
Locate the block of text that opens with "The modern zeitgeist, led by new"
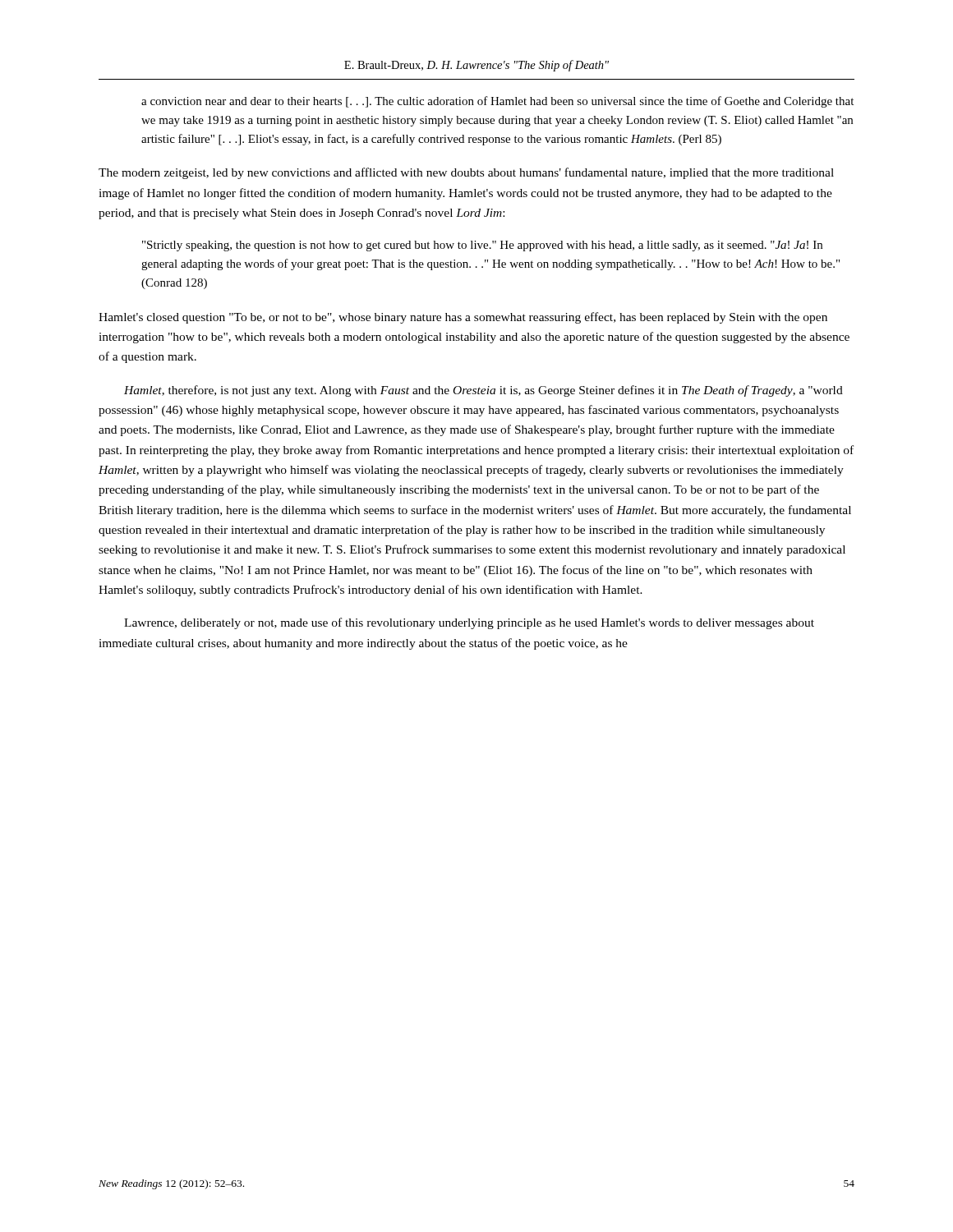pyautogui.click(x=466, y=192)
